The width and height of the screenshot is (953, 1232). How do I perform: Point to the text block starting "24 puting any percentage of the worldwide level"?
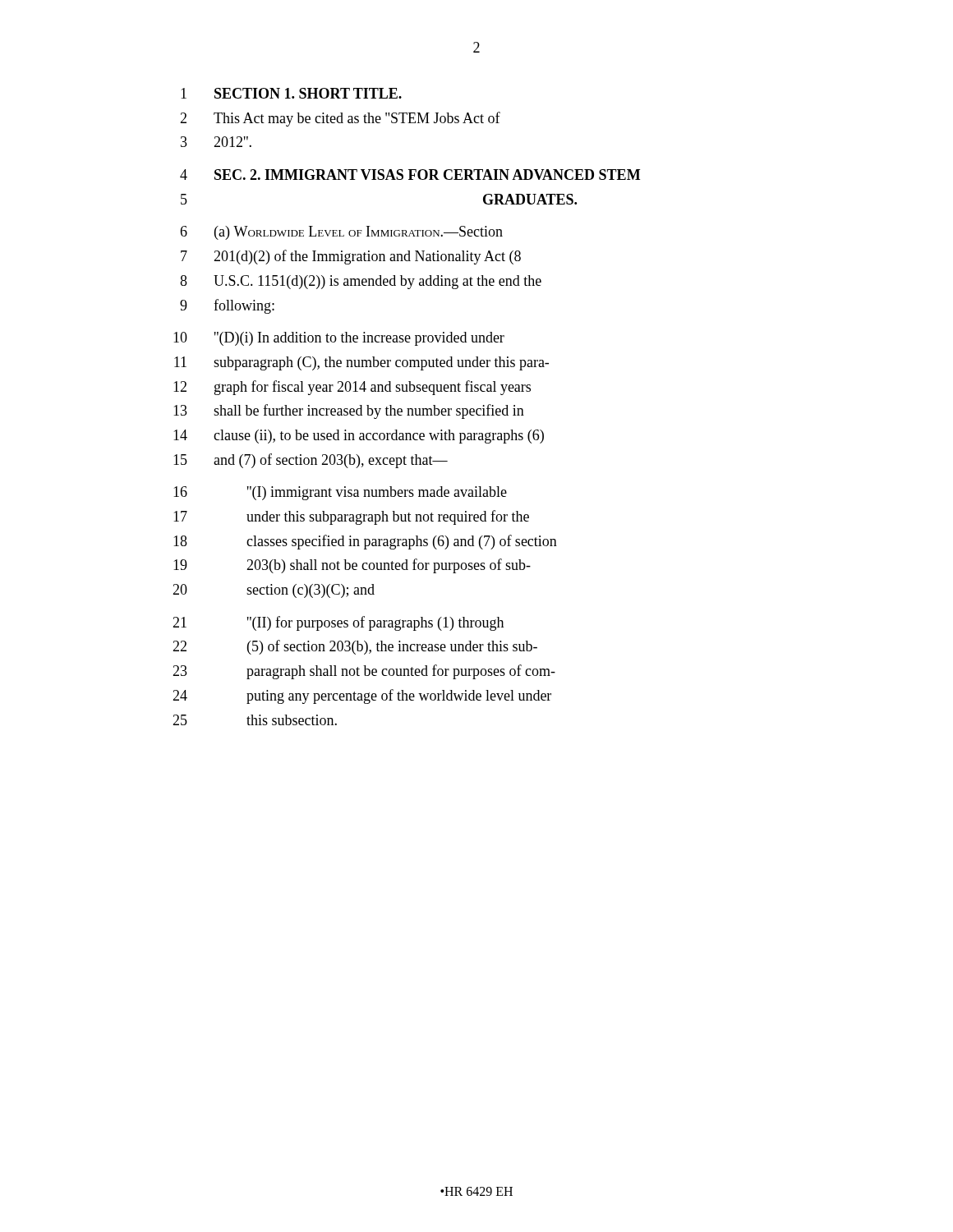tap(497, 696)
